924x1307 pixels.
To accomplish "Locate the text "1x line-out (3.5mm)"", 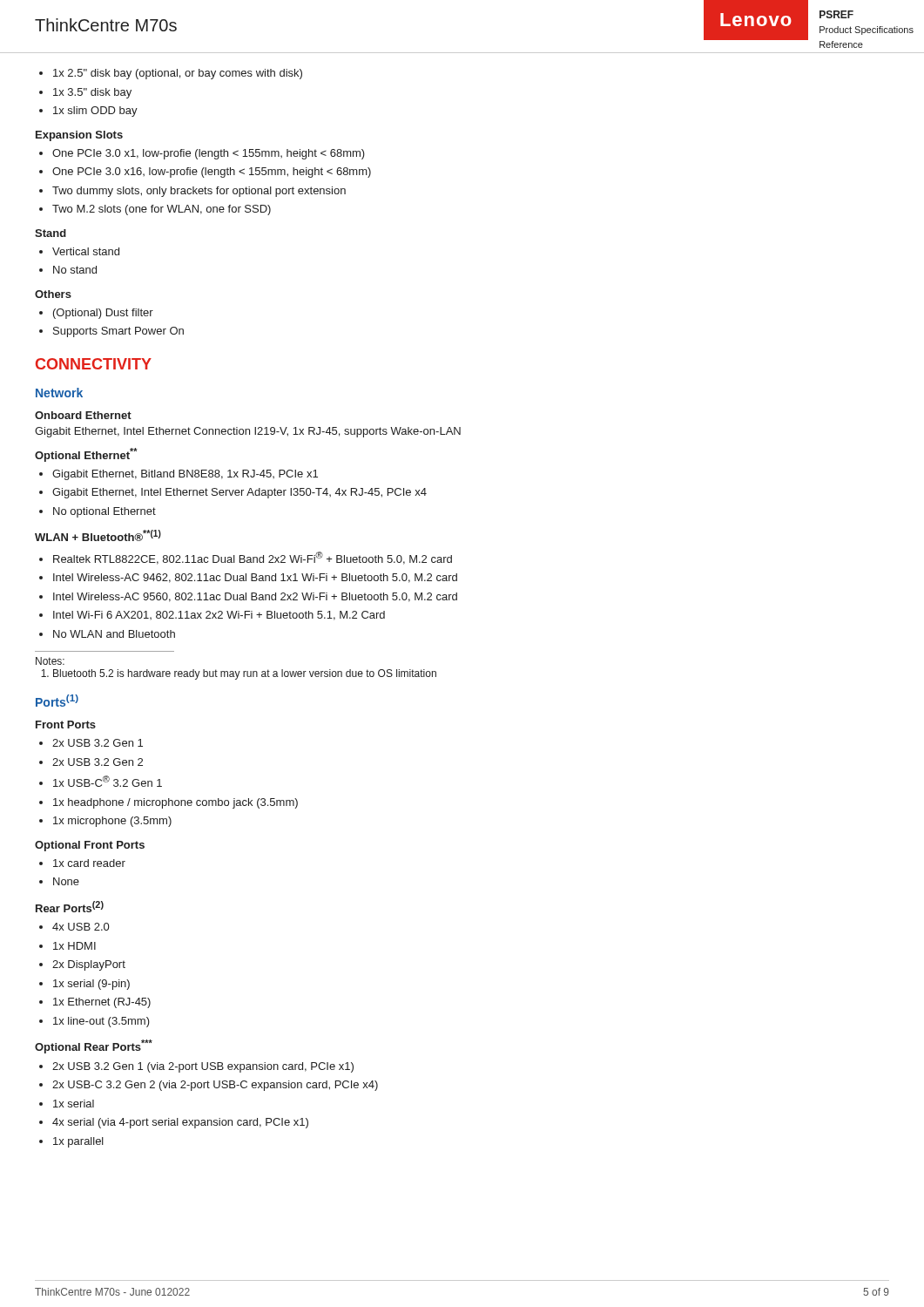I will [x=94, y=1022].
